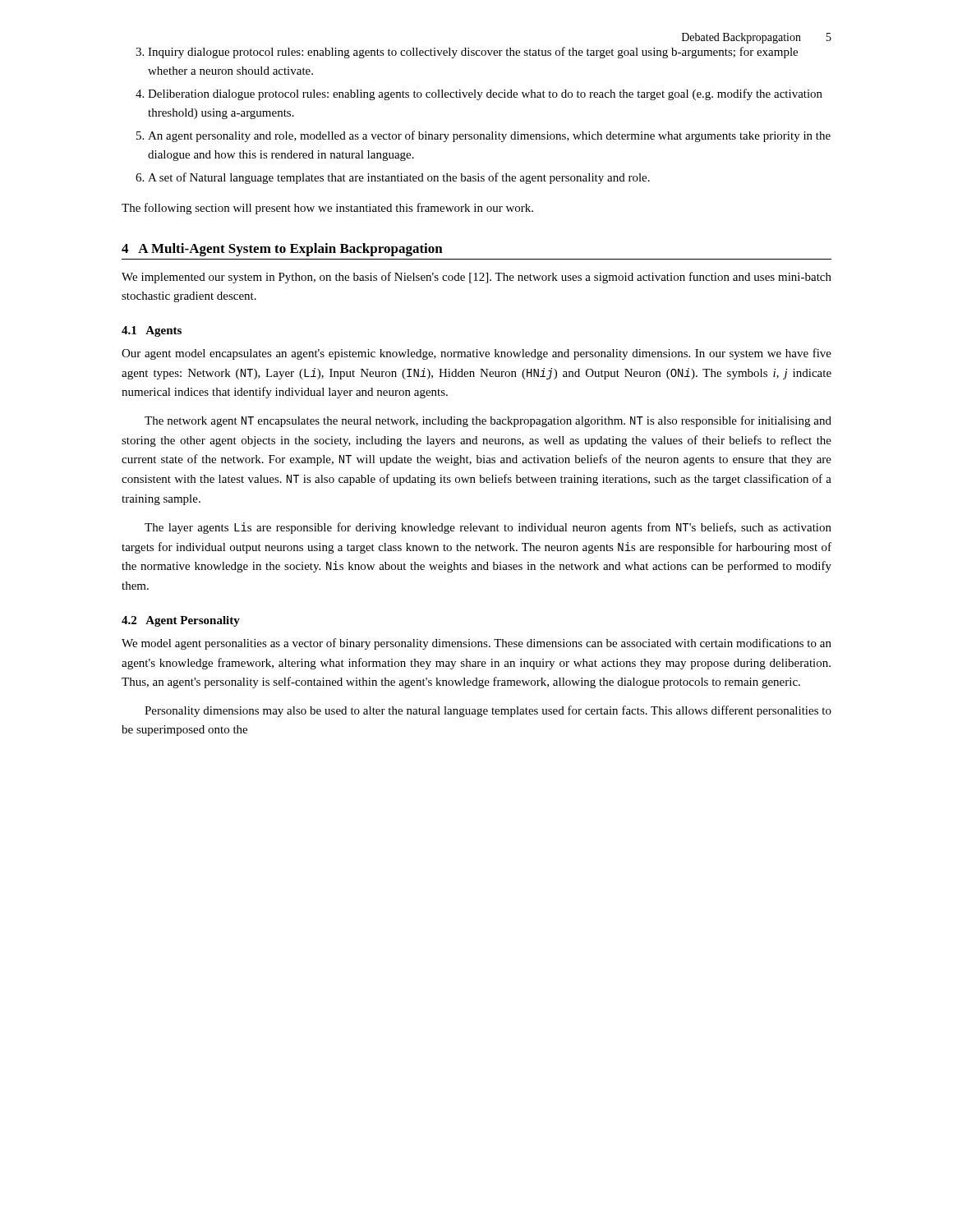953x1232 pixels.
Task: Click on the text block that reads "Our agent model encapsulates an agent's epistemic knowledge,"
Action: (476, 373)
